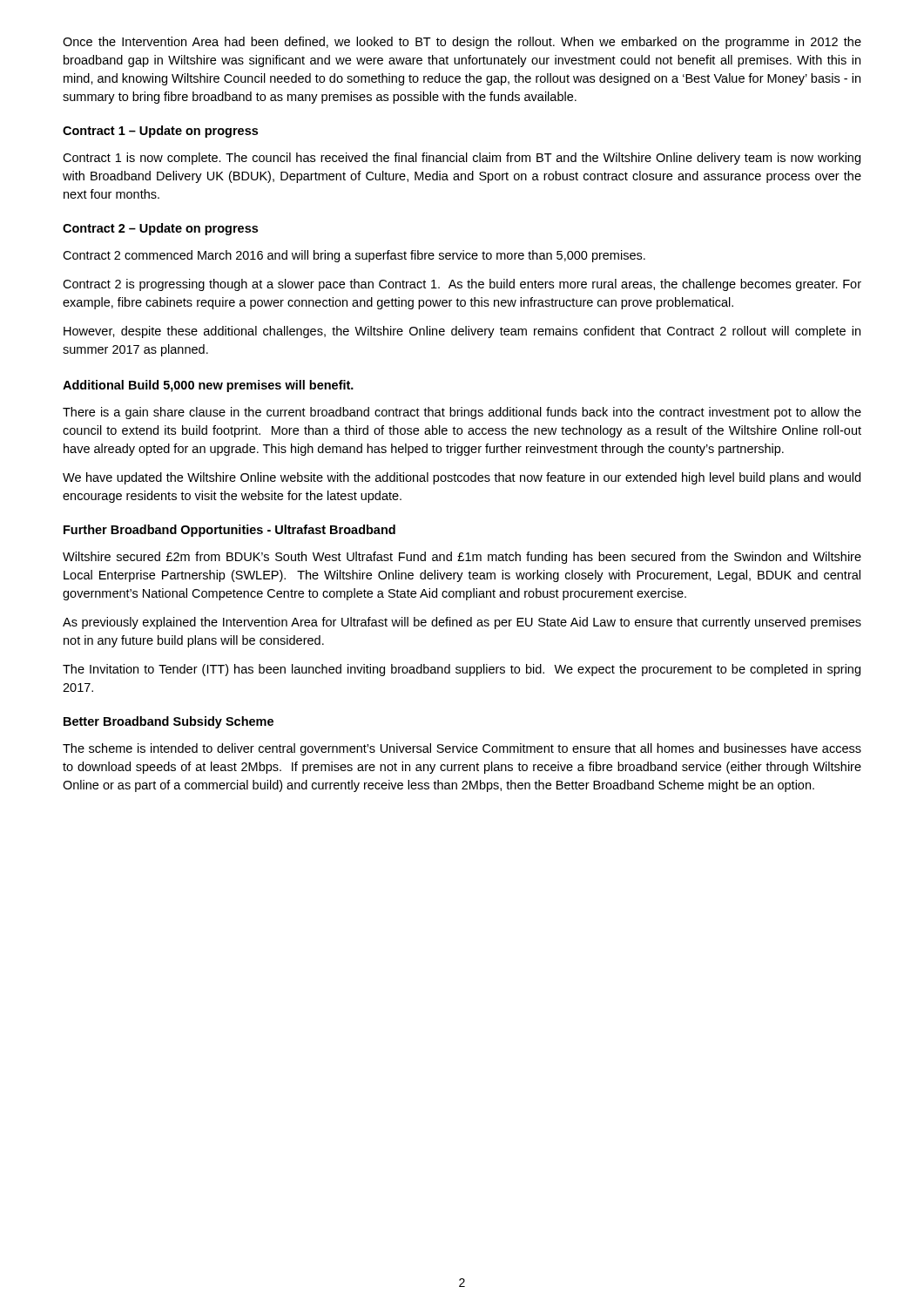
Task: Where is the passage that starts "Contract 2 commenced March 2016 and"?
Action: click(462, 256)
